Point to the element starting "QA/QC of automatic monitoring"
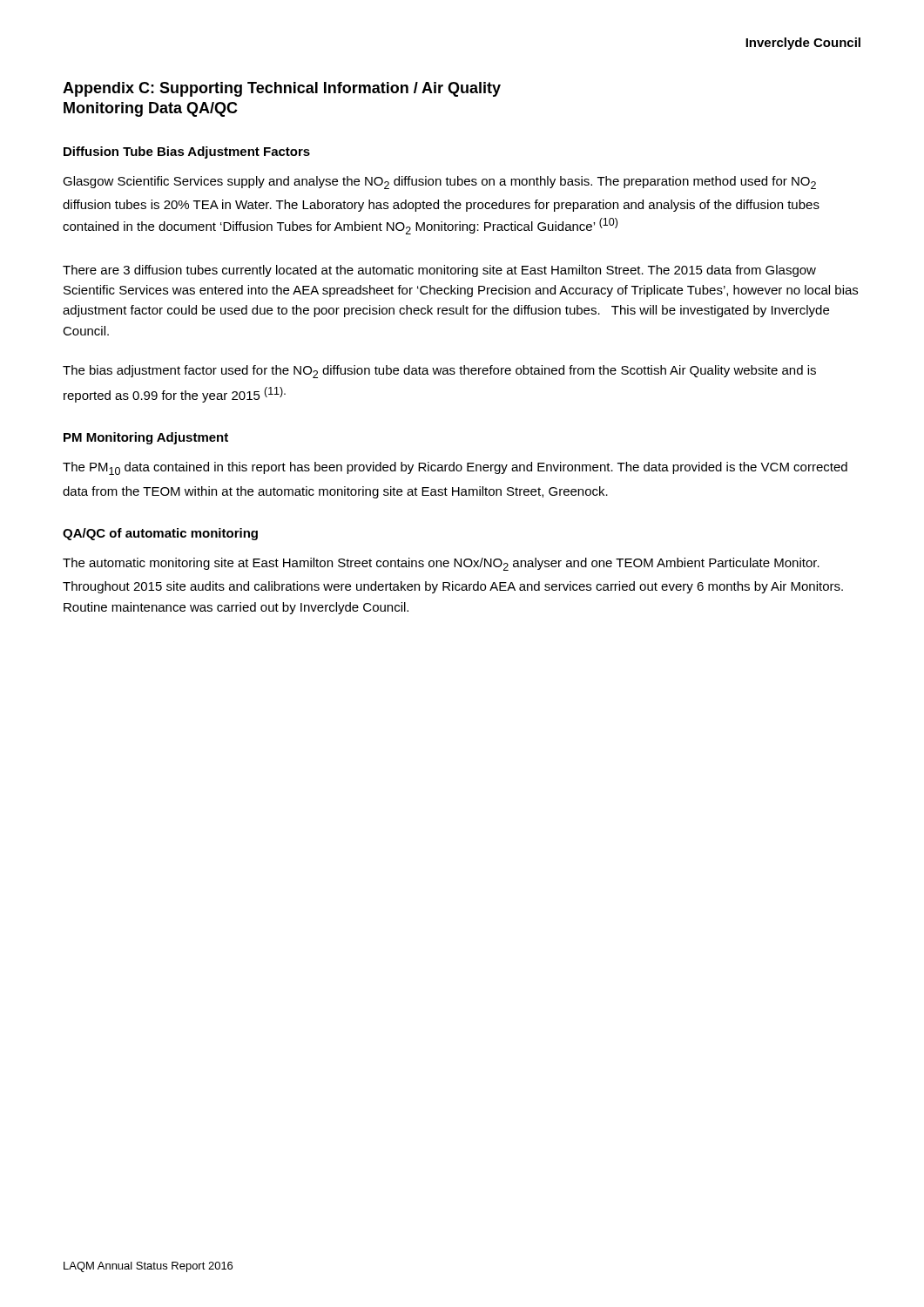Viewport: 924px width, 1307px height. coord(161,533)
